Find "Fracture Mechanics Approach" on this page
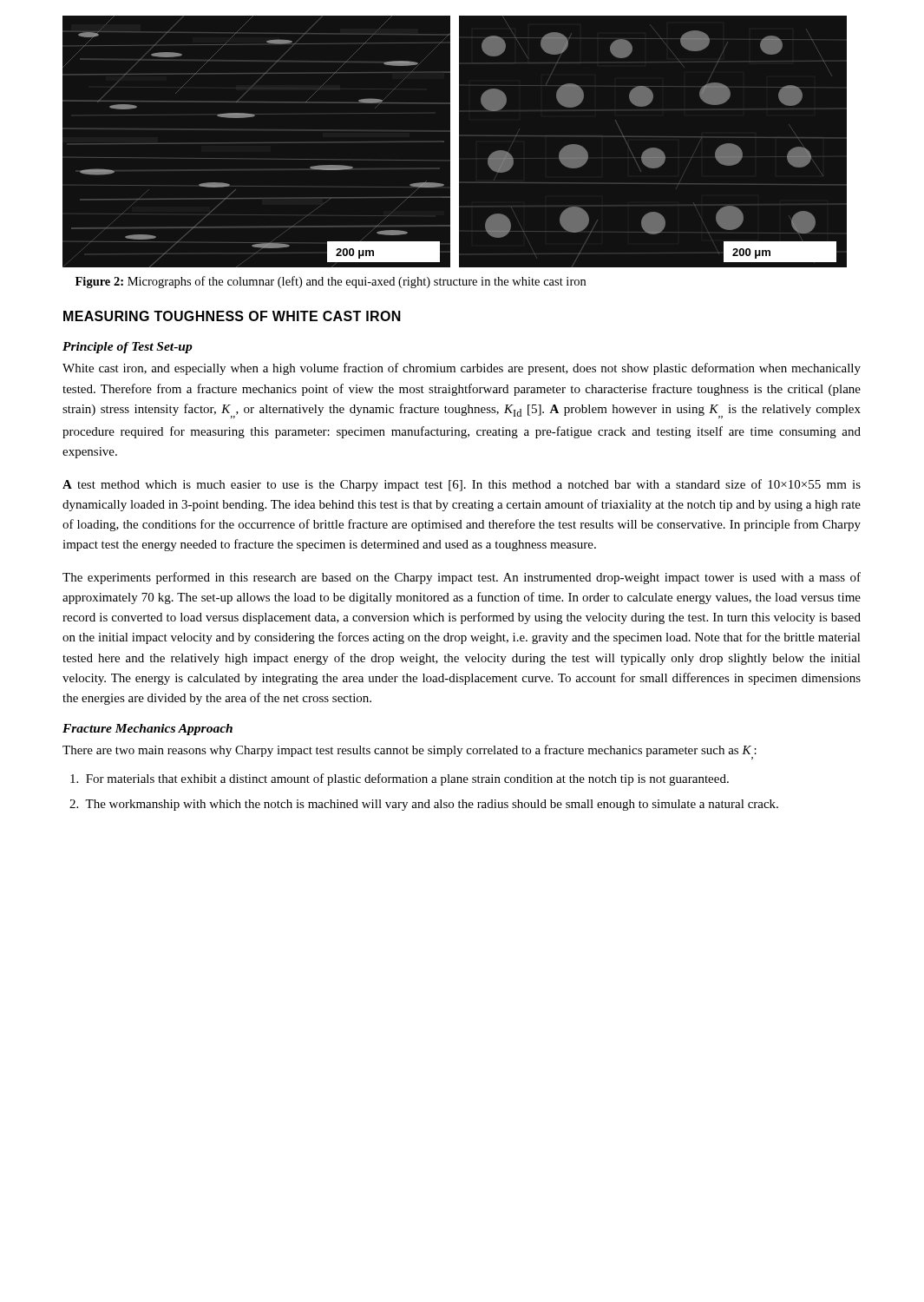Image resolution: width=924 pixels, height=1302 pixels. pos(148,728)
